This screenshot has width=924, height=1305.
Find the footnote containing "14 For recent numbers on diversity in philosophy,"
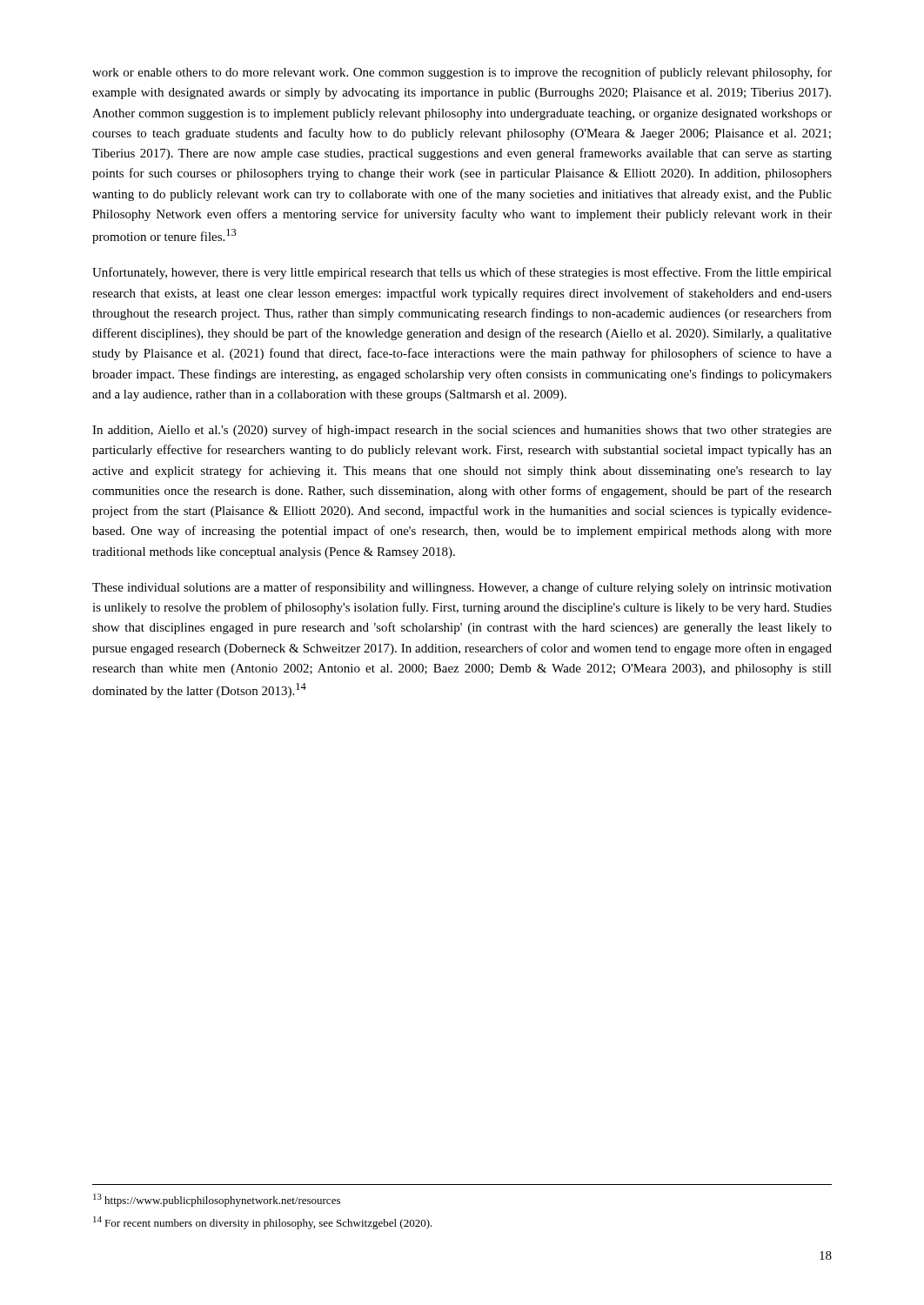(262, 1221)
